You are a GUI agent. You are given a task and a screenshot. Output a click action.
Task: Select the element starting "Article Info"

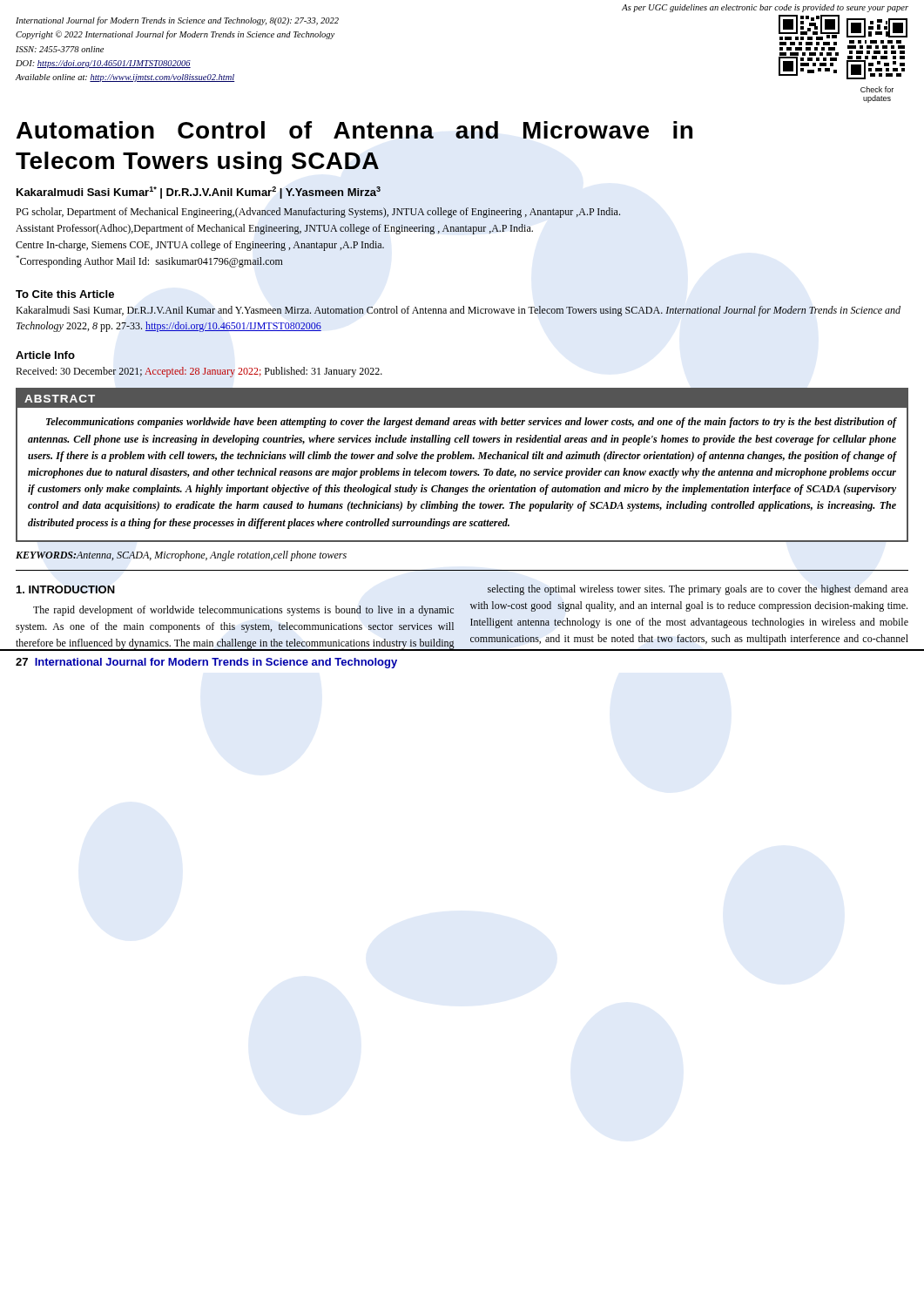45,355
